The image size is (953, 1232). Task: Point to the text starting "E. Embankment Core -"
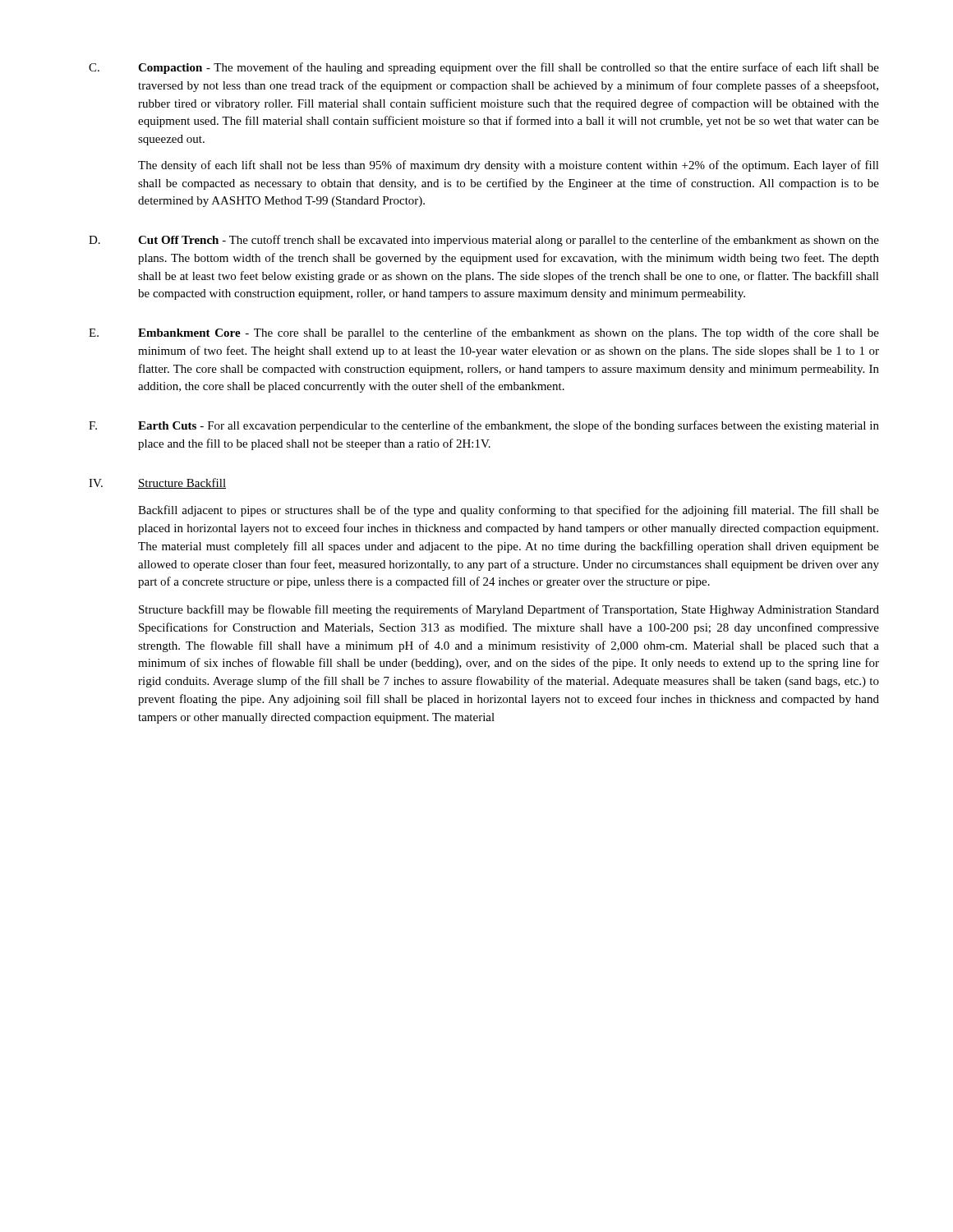[x=484, y=364]
